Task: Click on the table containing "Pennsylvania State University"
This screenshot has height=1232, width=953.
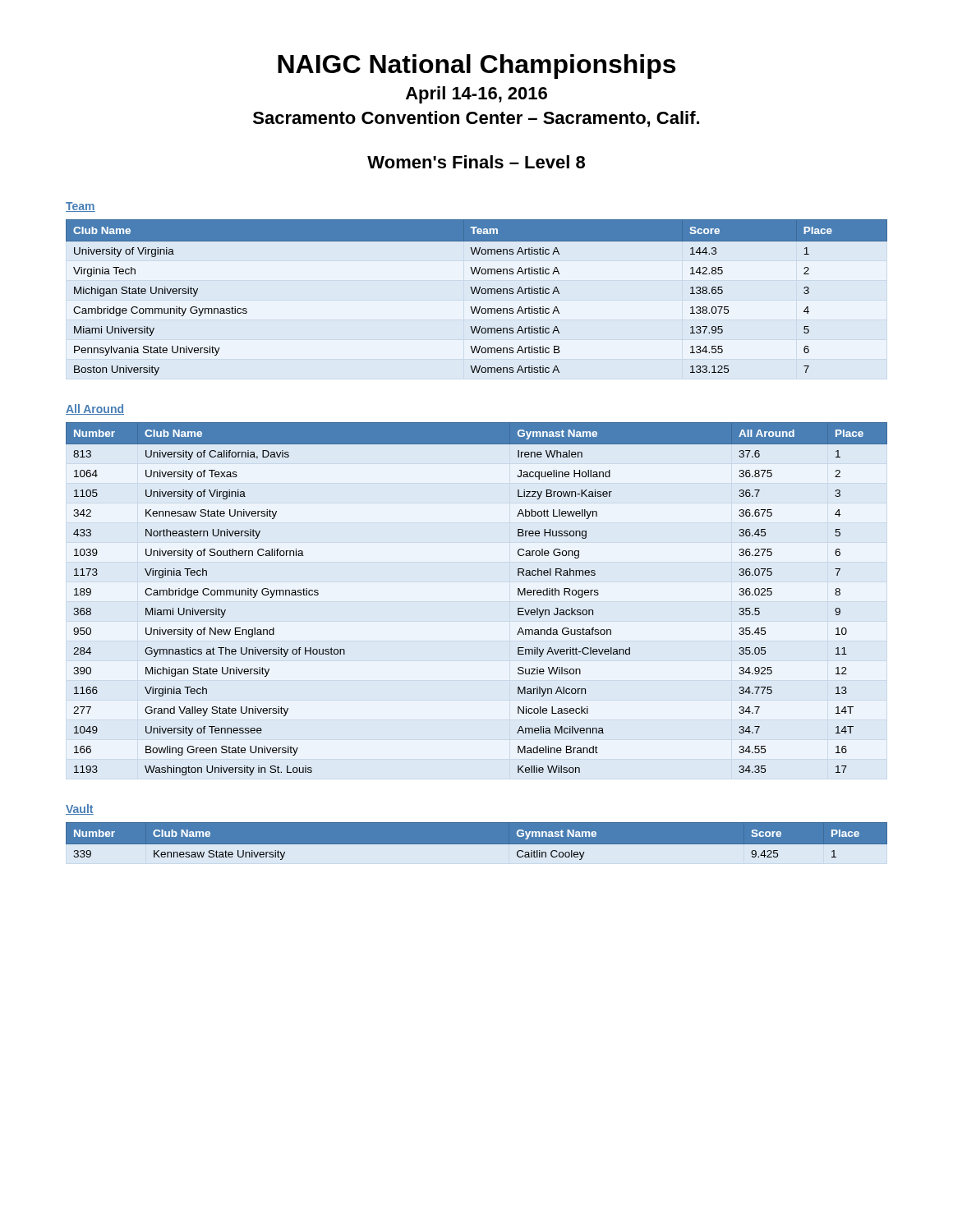Action: [x=476, y=299]
